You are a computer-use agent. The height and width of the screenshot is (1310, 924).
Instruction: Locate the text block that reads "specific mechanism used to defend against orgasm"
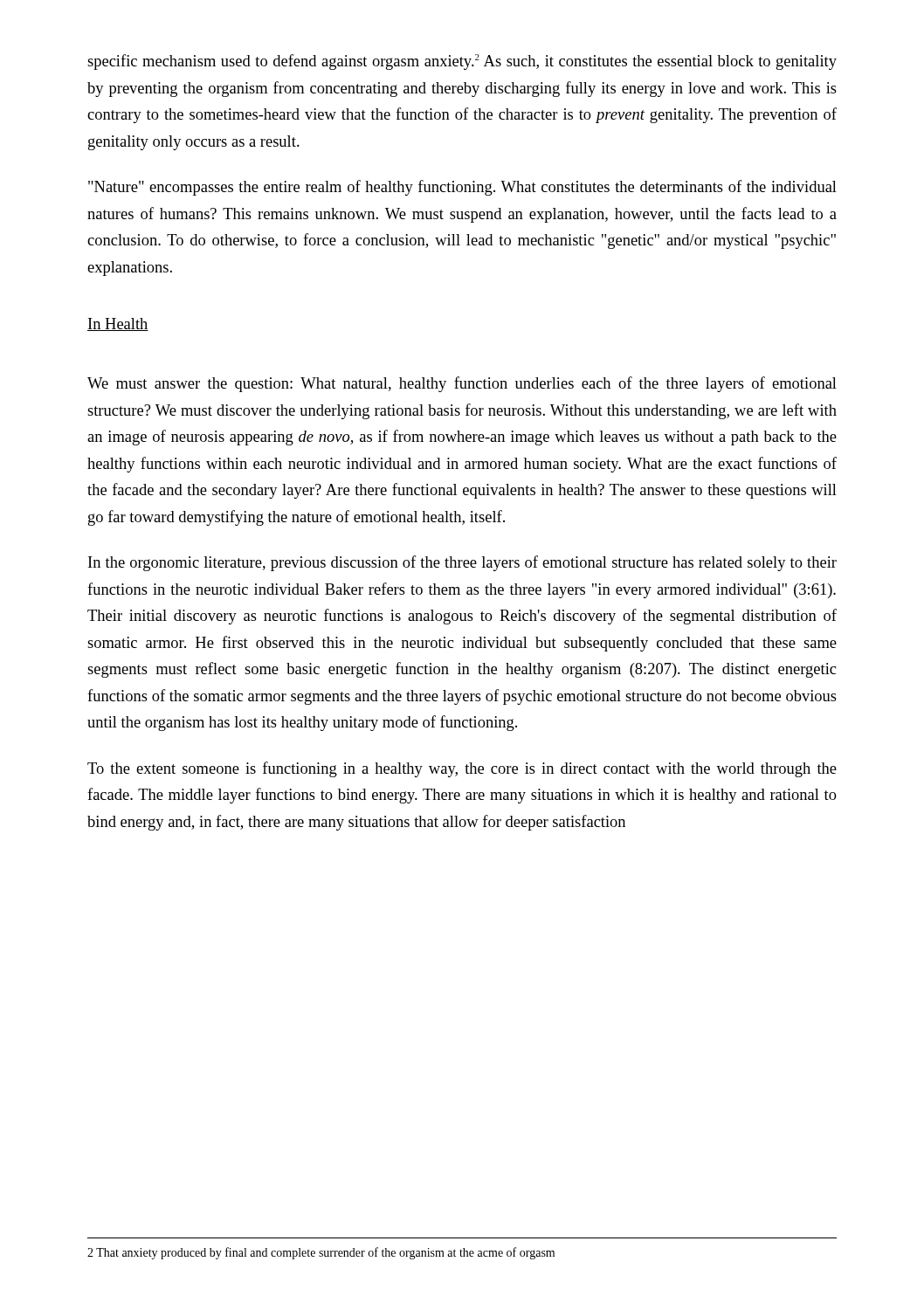tap(462, 101)
